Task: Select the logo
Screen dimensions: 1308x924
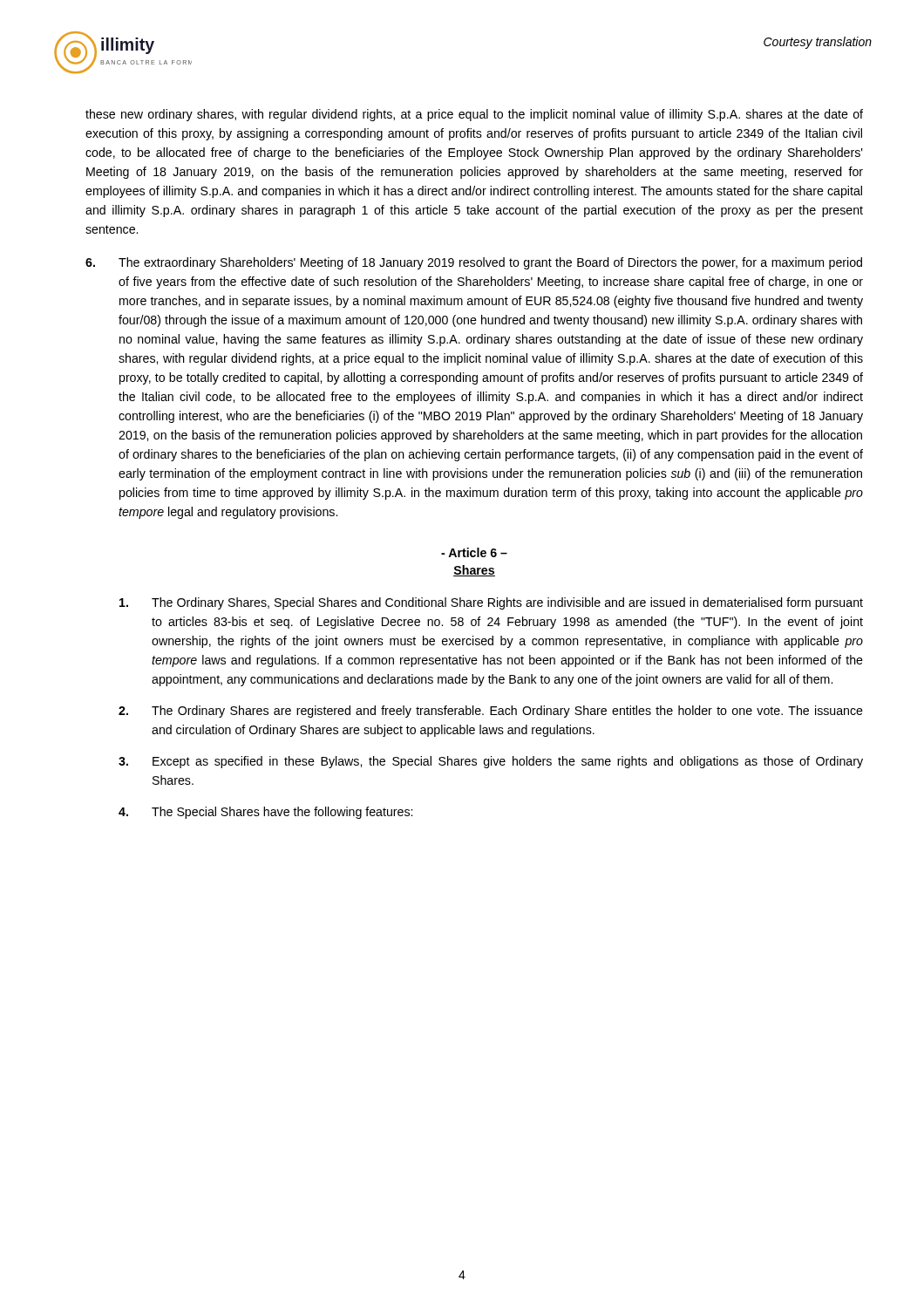Action: pos(122,57)
